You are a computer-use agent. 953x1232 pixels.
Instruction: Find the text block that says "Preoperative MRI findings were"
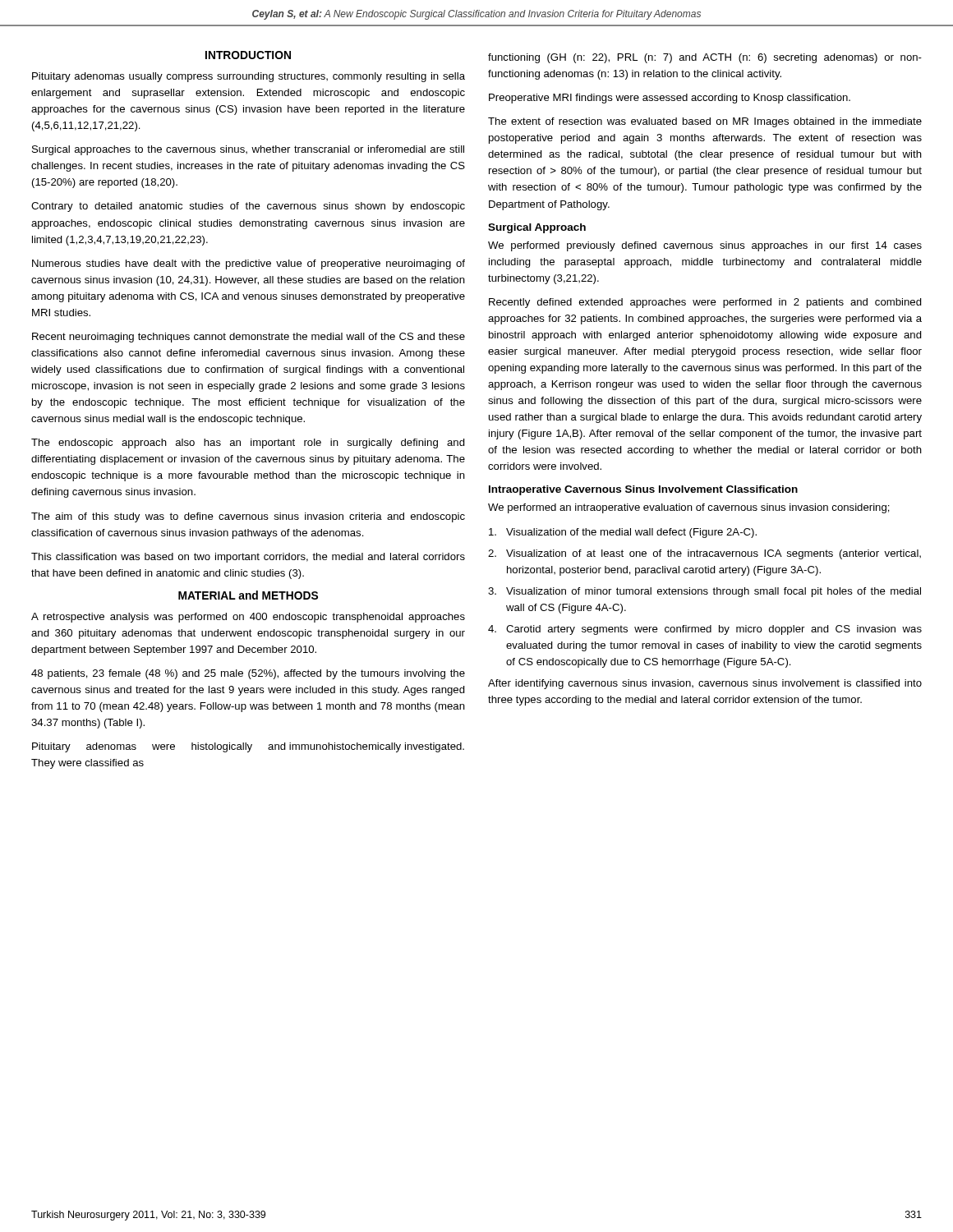[670, 97]
